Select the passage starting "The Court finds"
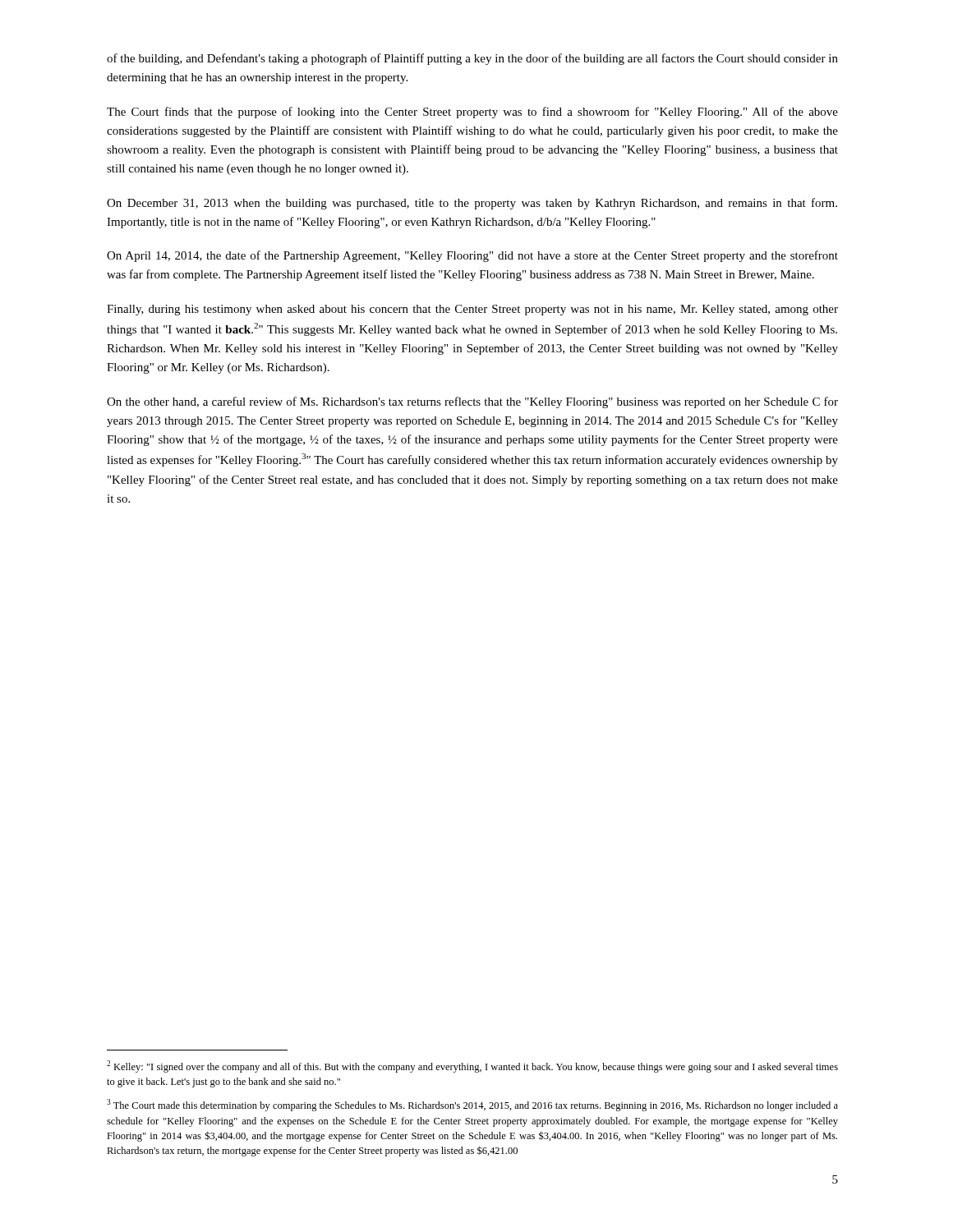This screenshot has width=953, height=1232. pos(472,140)
